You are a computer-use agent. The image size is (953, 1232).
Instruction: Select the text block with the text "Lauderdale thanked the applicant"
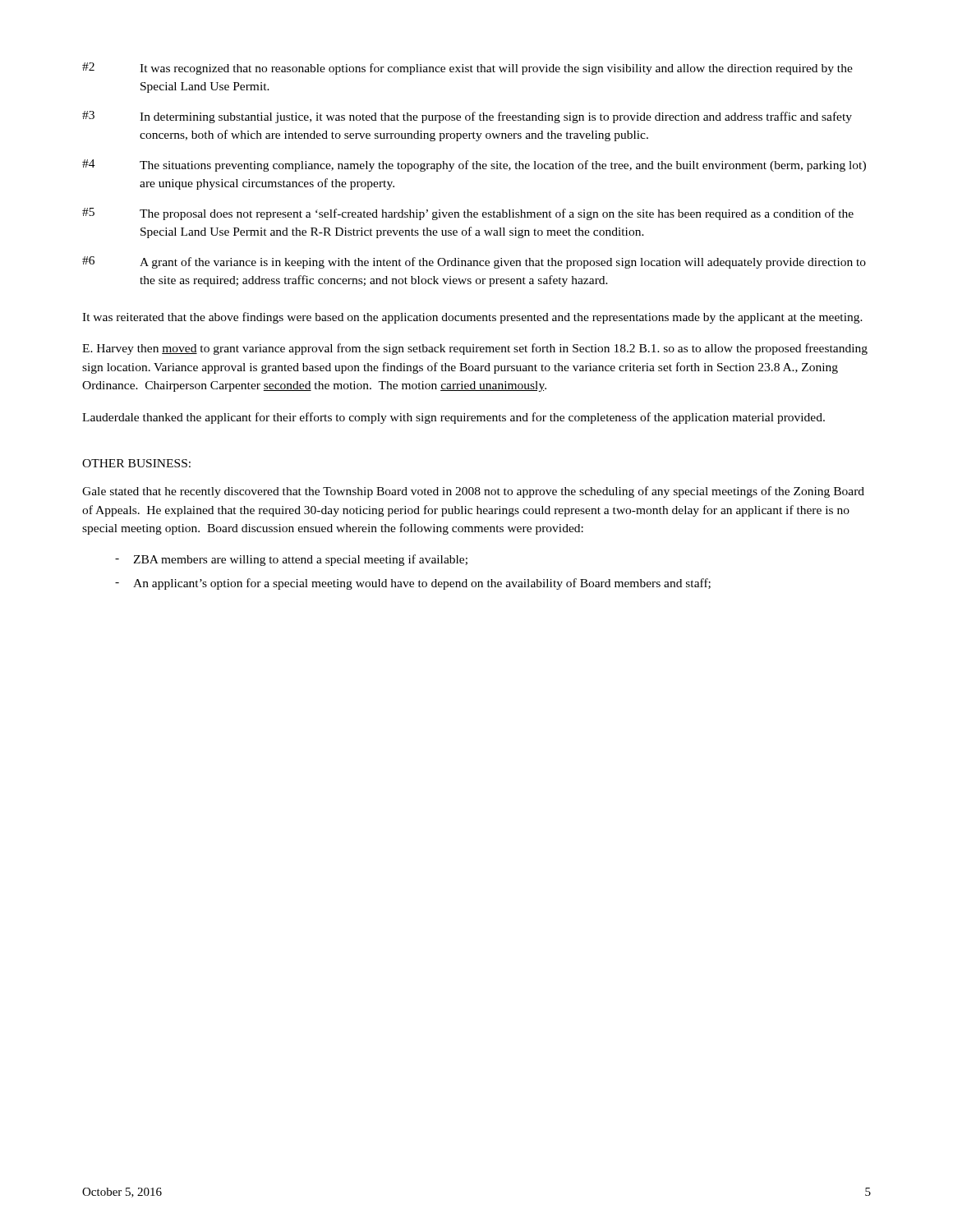pyautogui.click(x=454, y=416)
